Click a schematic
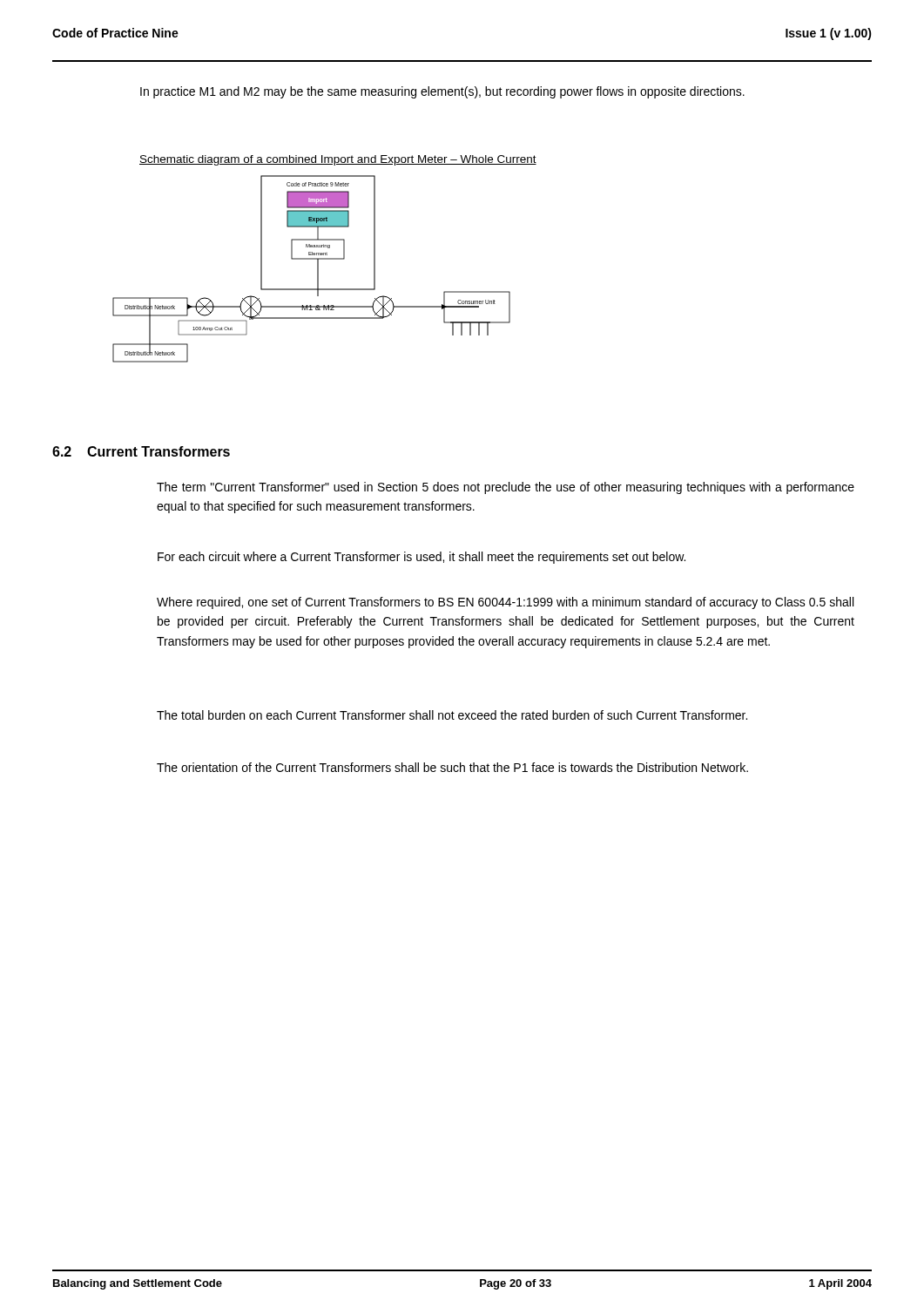Image resolution: width=924 pixels, height=1307 pixels. click(x=348, y=301)
